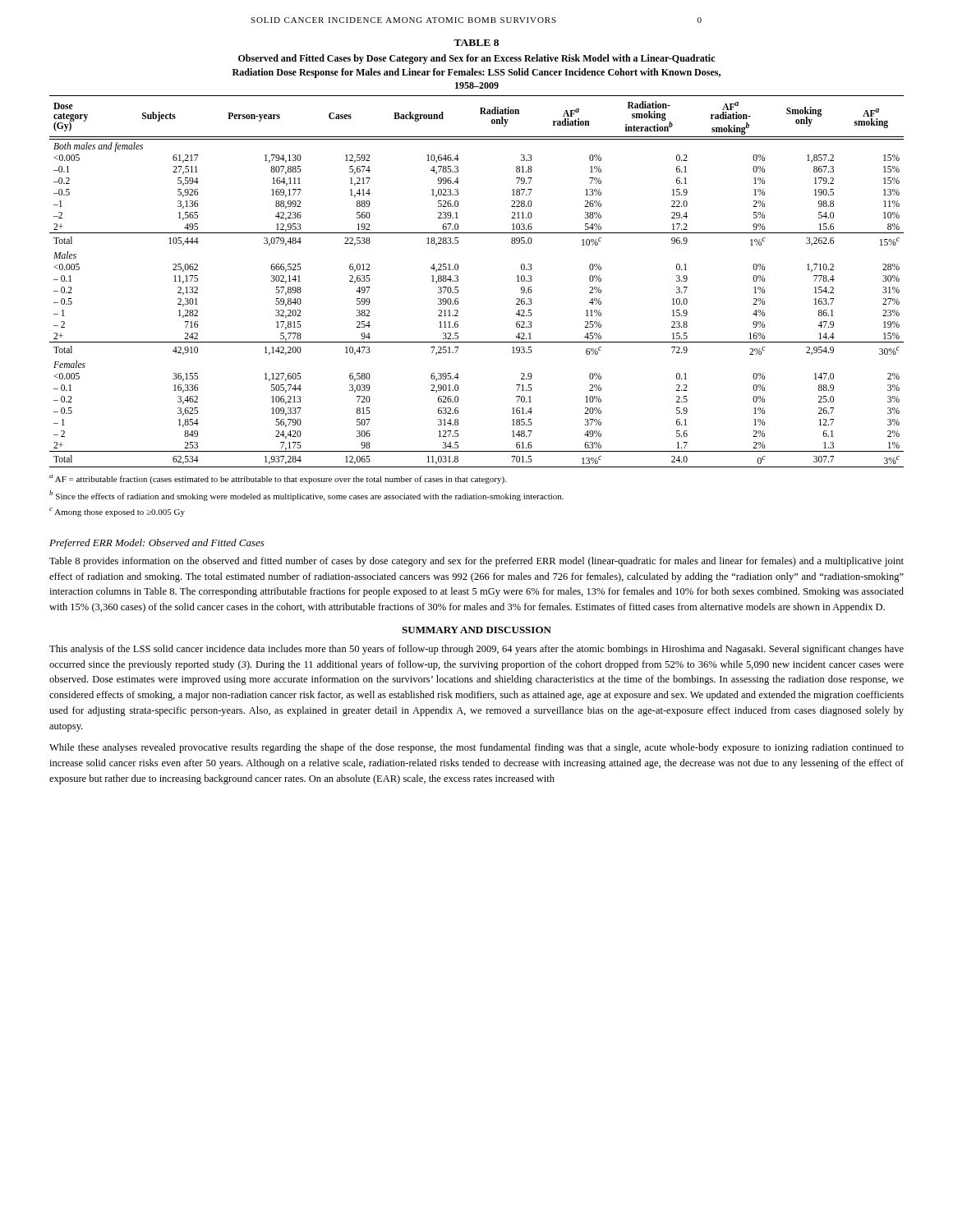The width and height of the screenshot is (953, 1232).
Task: Click on the passage starting "b Since the effects of radiation and"
Action: tap(307, 495)
